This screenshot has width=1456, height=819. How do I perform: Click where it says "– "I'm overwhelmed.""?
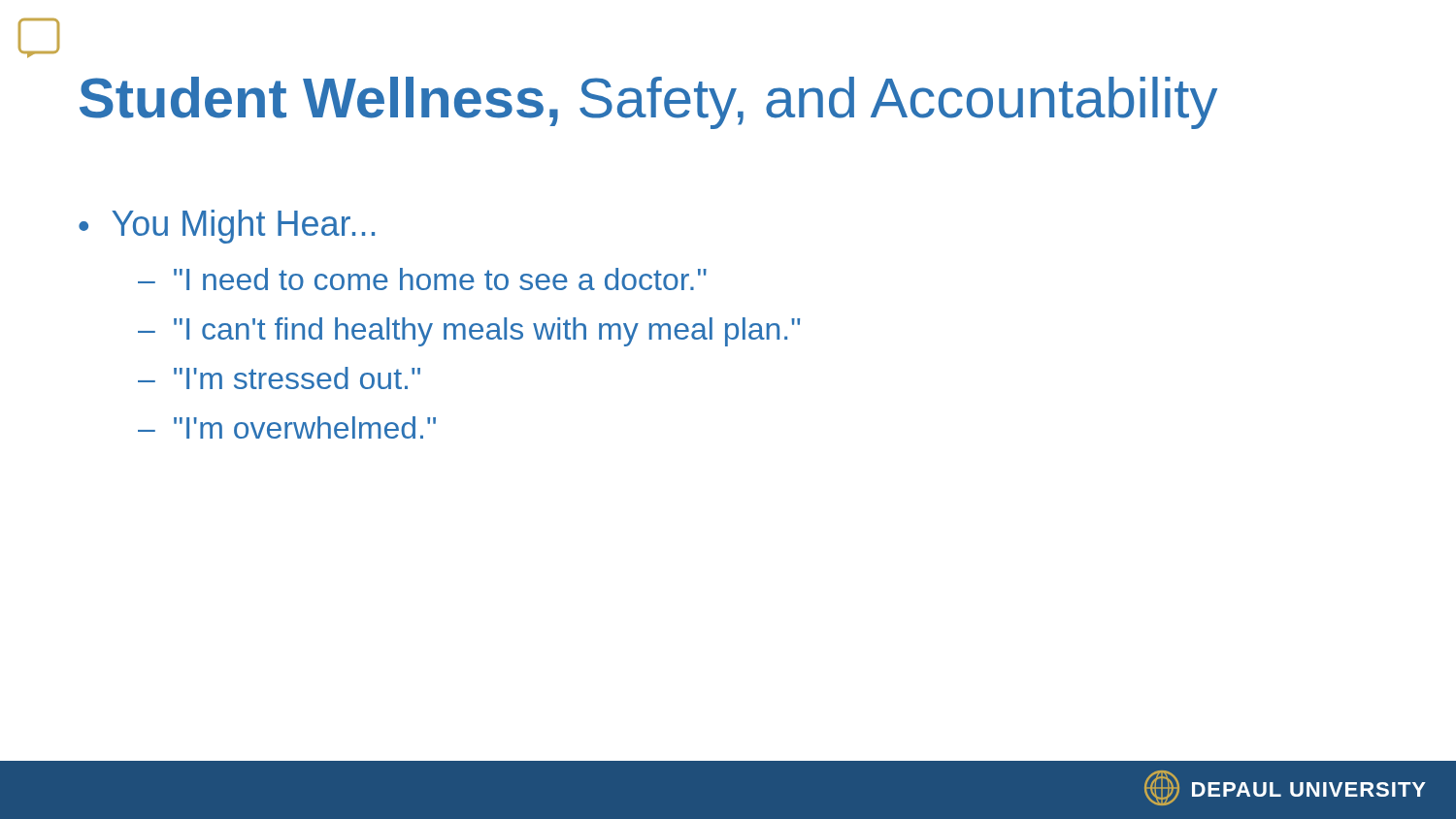287,428
